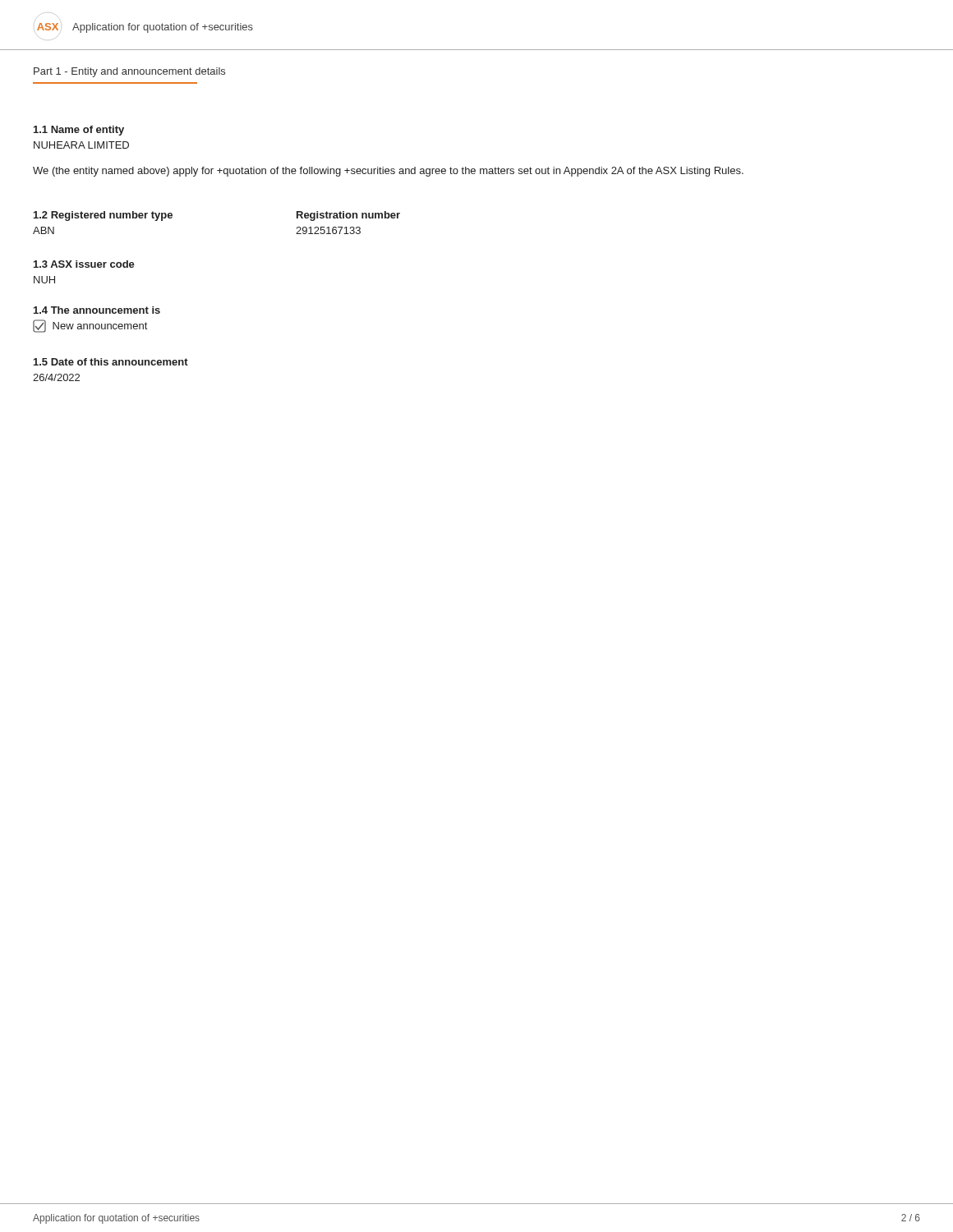This screenshot has height=1232, width=953.
Task: Point to the block beginning "We (the entity named above) apply for +quotation"
Action: pyautogui.click(x=388, y=170)
